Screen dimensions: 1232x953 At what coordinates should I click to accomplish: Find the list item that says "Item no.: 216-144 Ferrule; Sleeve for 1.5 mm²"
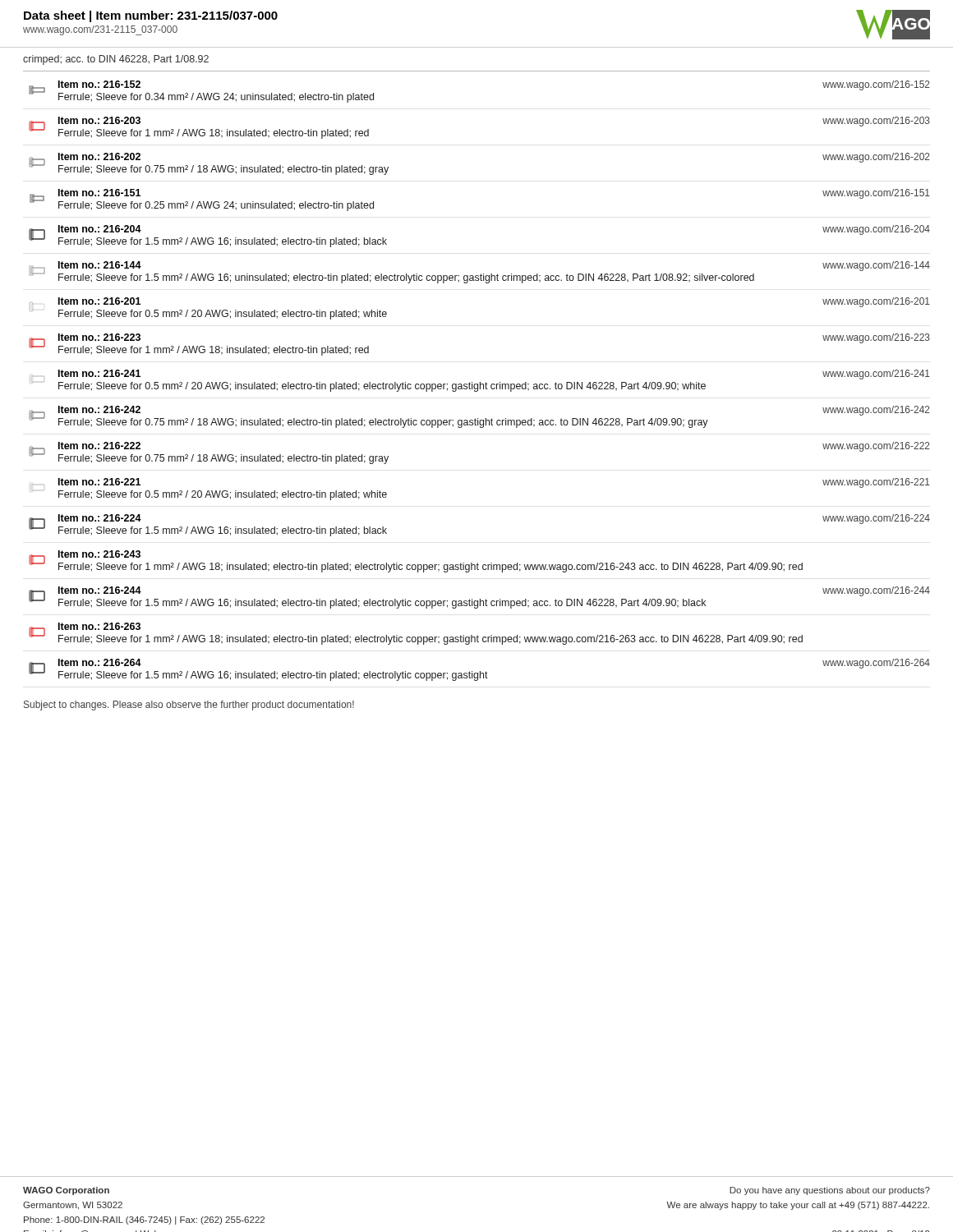coord(476,271)
